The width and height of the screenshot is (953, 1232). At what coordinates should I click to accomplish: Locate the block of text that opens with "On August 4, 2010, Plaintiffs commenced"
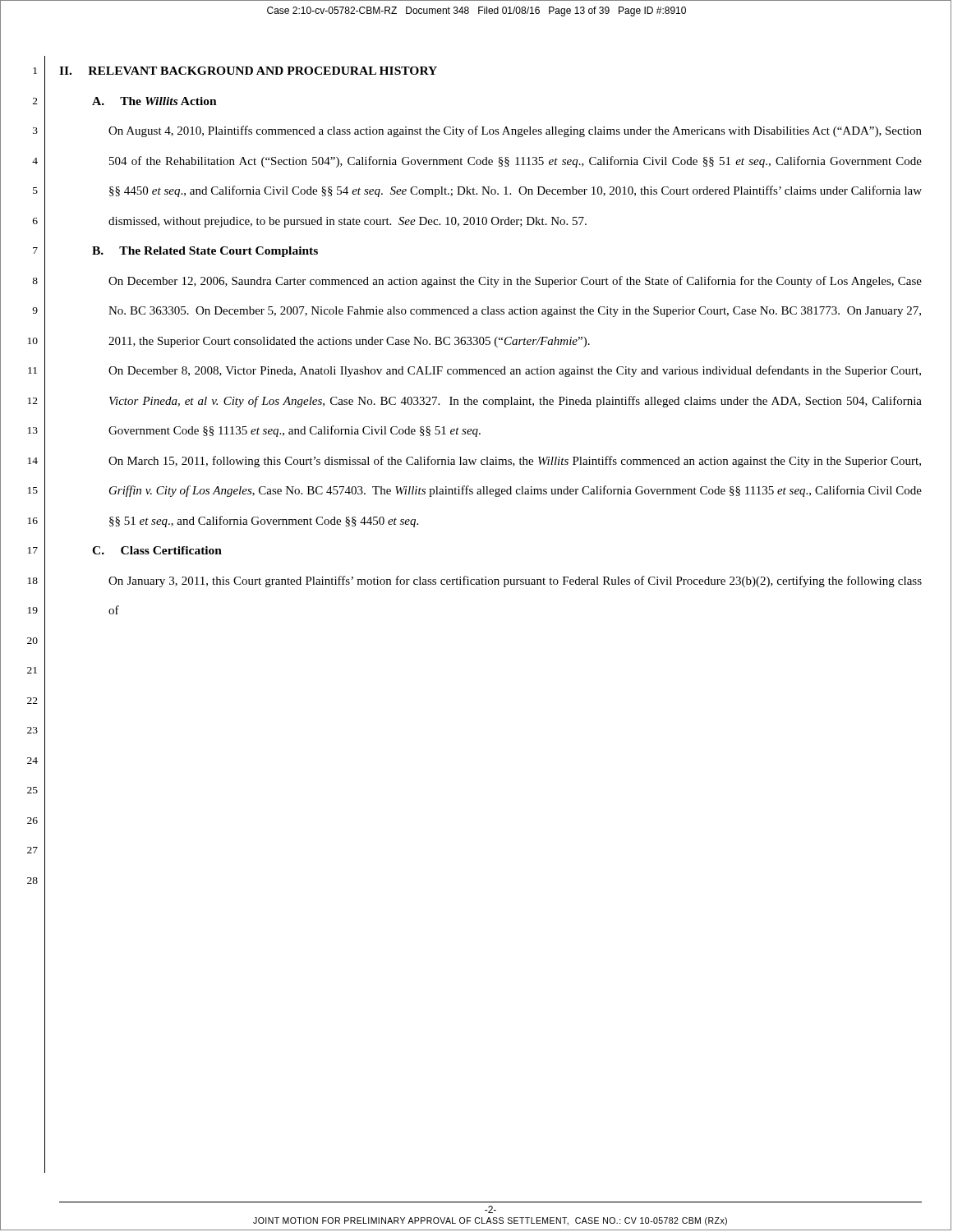pos(515,176)
